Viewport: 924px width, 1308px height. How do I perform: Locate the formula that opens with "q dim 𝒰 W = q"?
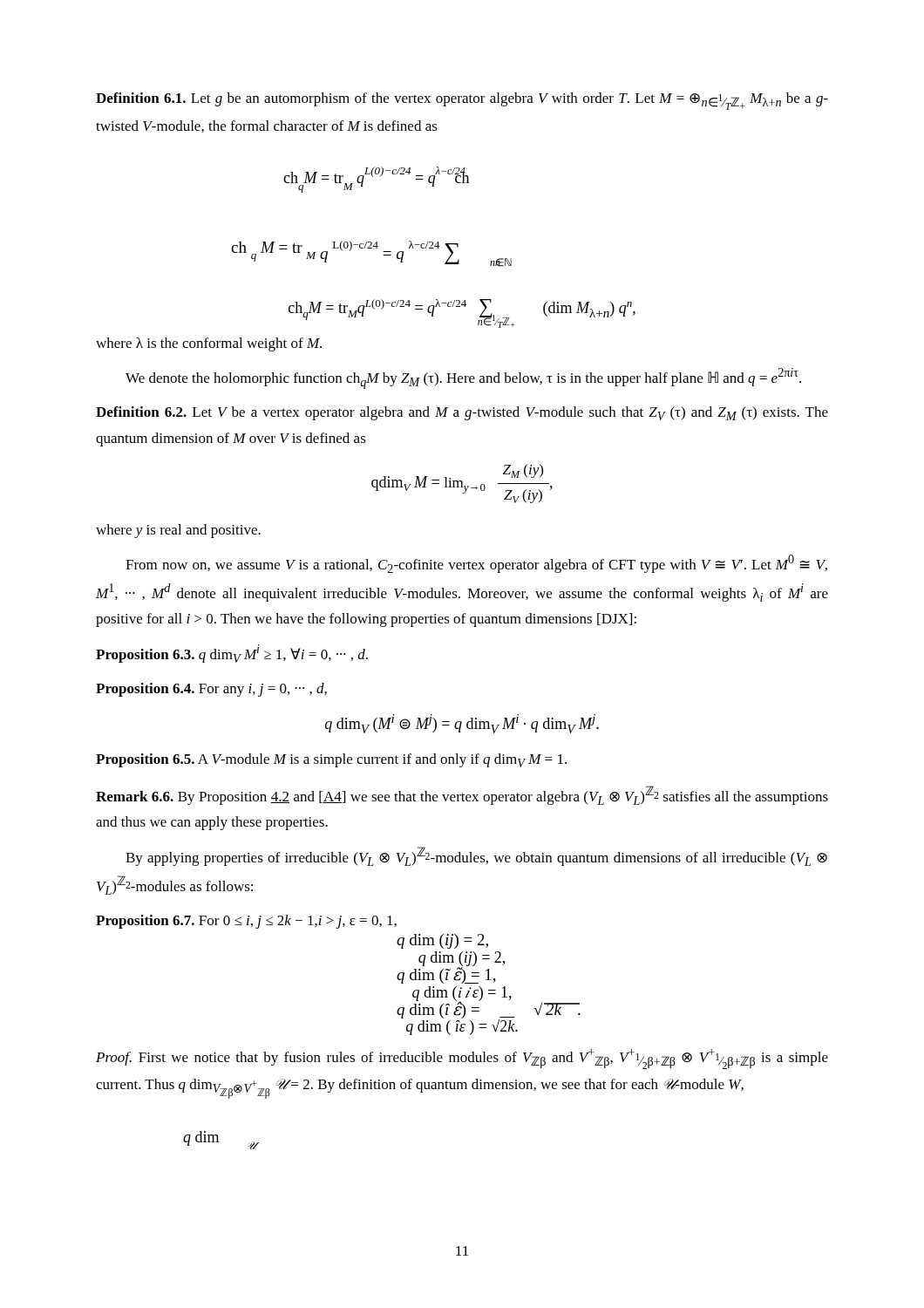tap(221, 1140)
